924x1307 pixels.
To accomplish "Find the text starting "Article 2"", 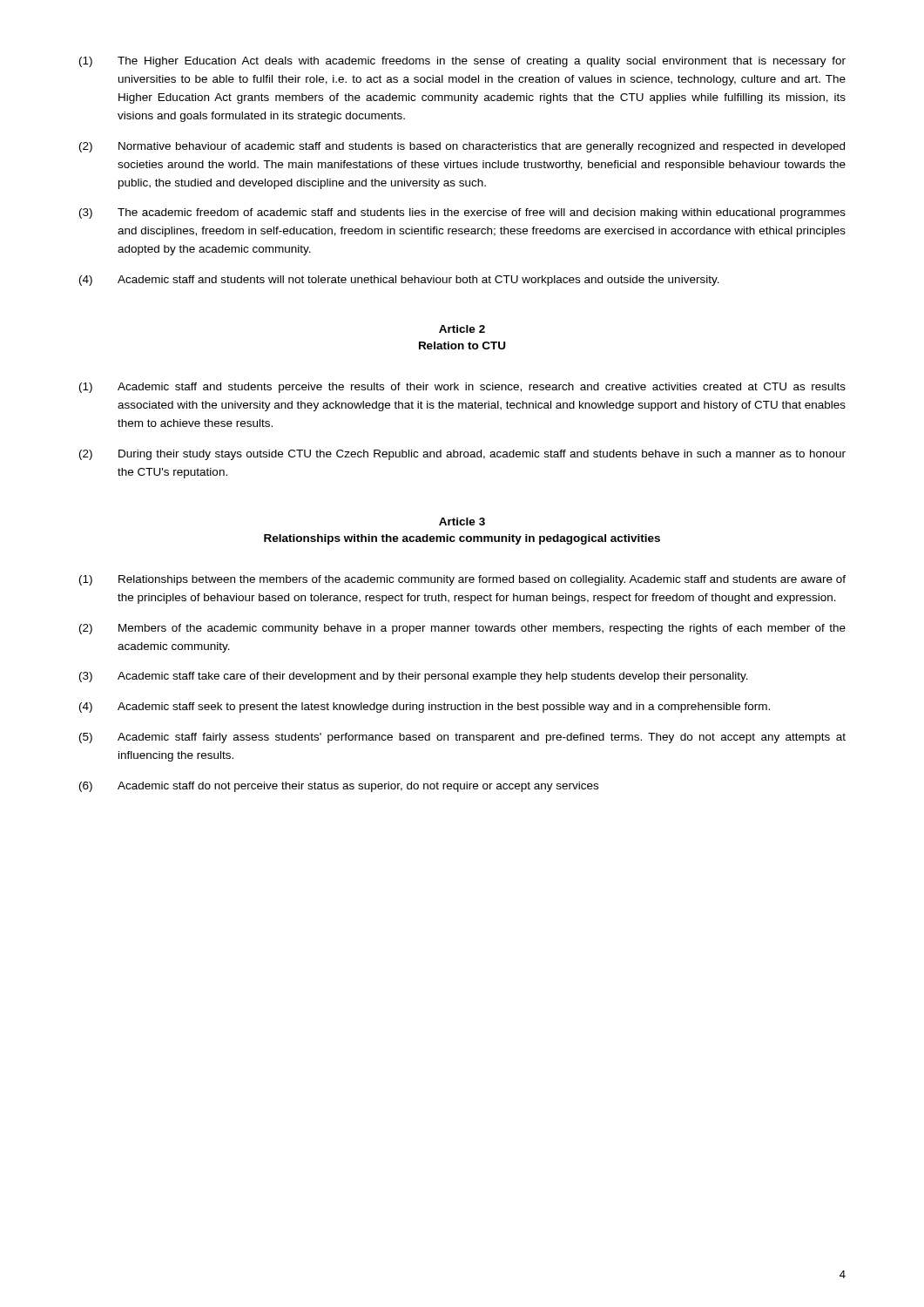I will 462,329.
